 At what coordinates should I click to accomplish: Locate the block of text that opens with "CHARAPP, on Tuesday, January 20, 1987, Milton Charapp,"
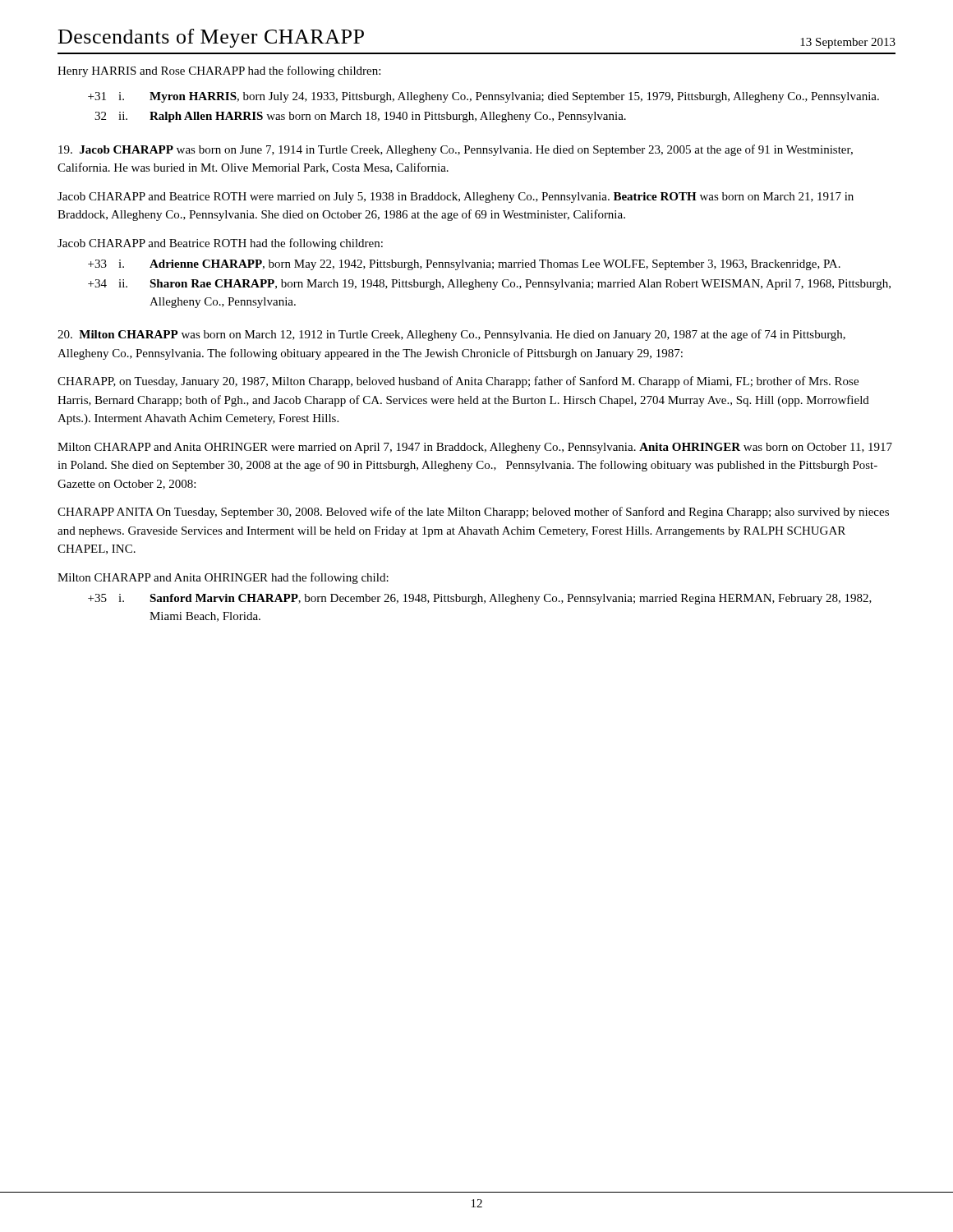tap(463, 400)
